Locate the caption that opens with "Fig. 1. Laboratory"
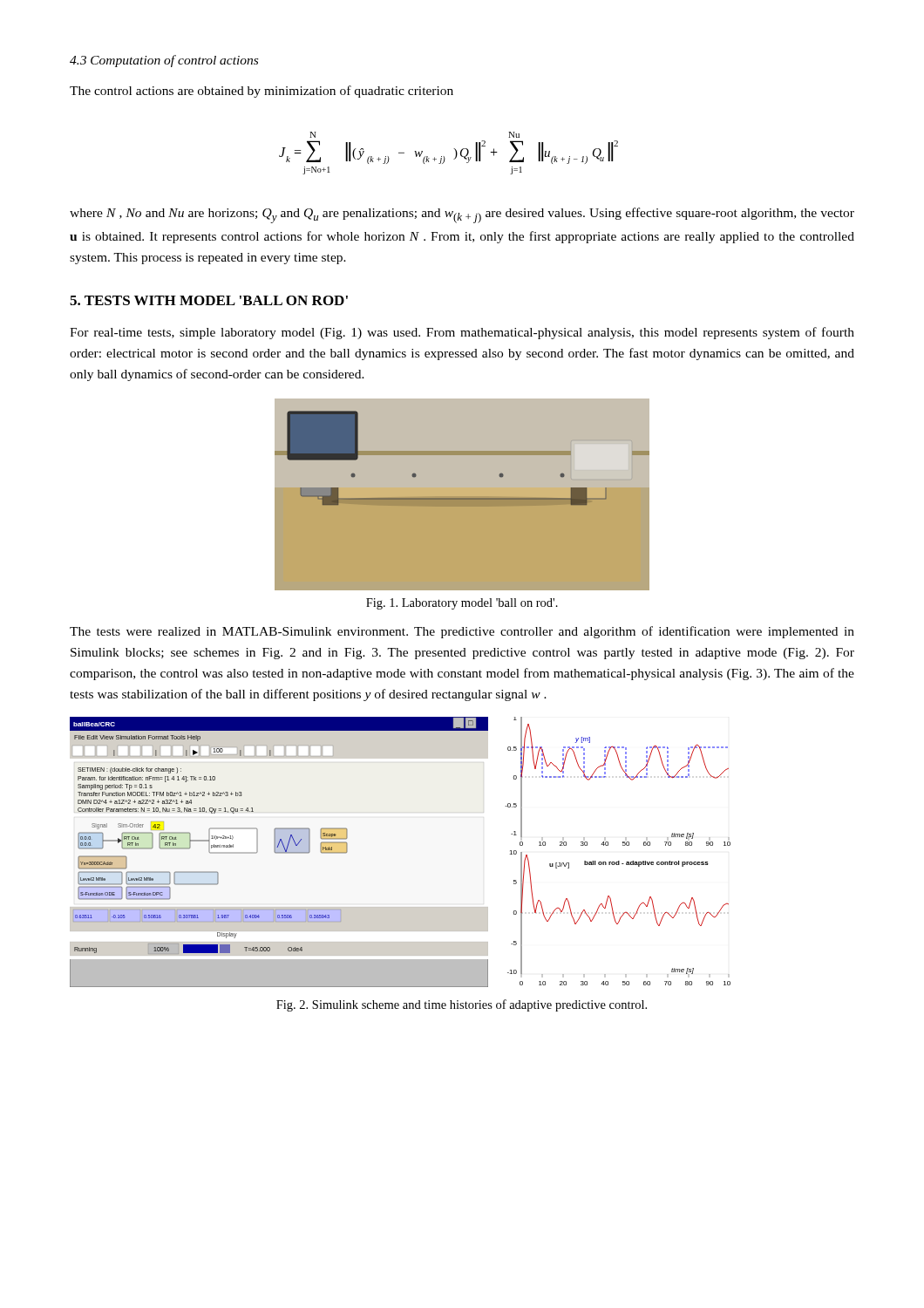Screen dimensions: 1308x924 point(462,603)
